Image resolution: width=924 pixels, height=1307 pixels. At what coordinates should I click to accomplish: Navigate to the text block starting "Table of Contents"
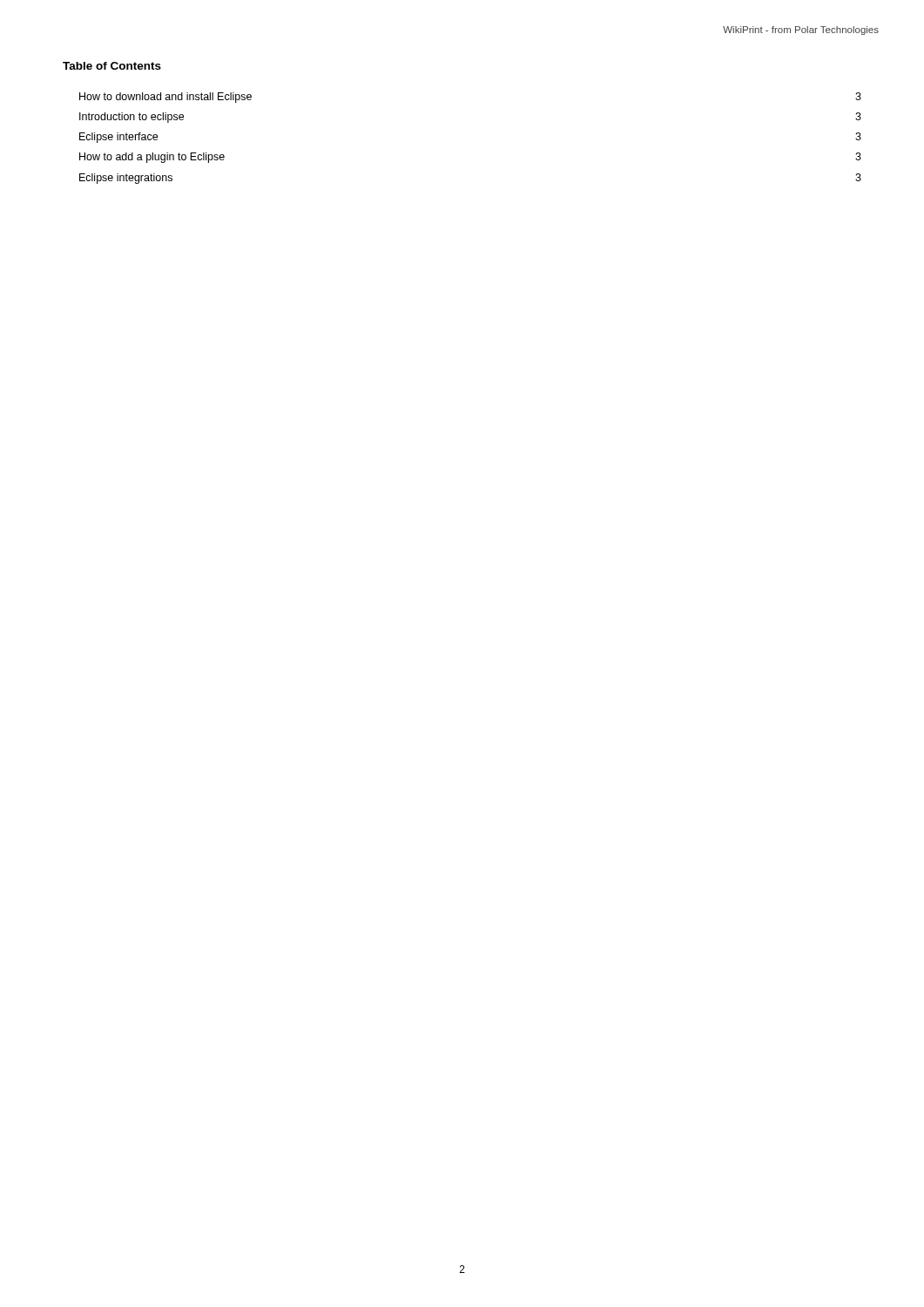112,66
